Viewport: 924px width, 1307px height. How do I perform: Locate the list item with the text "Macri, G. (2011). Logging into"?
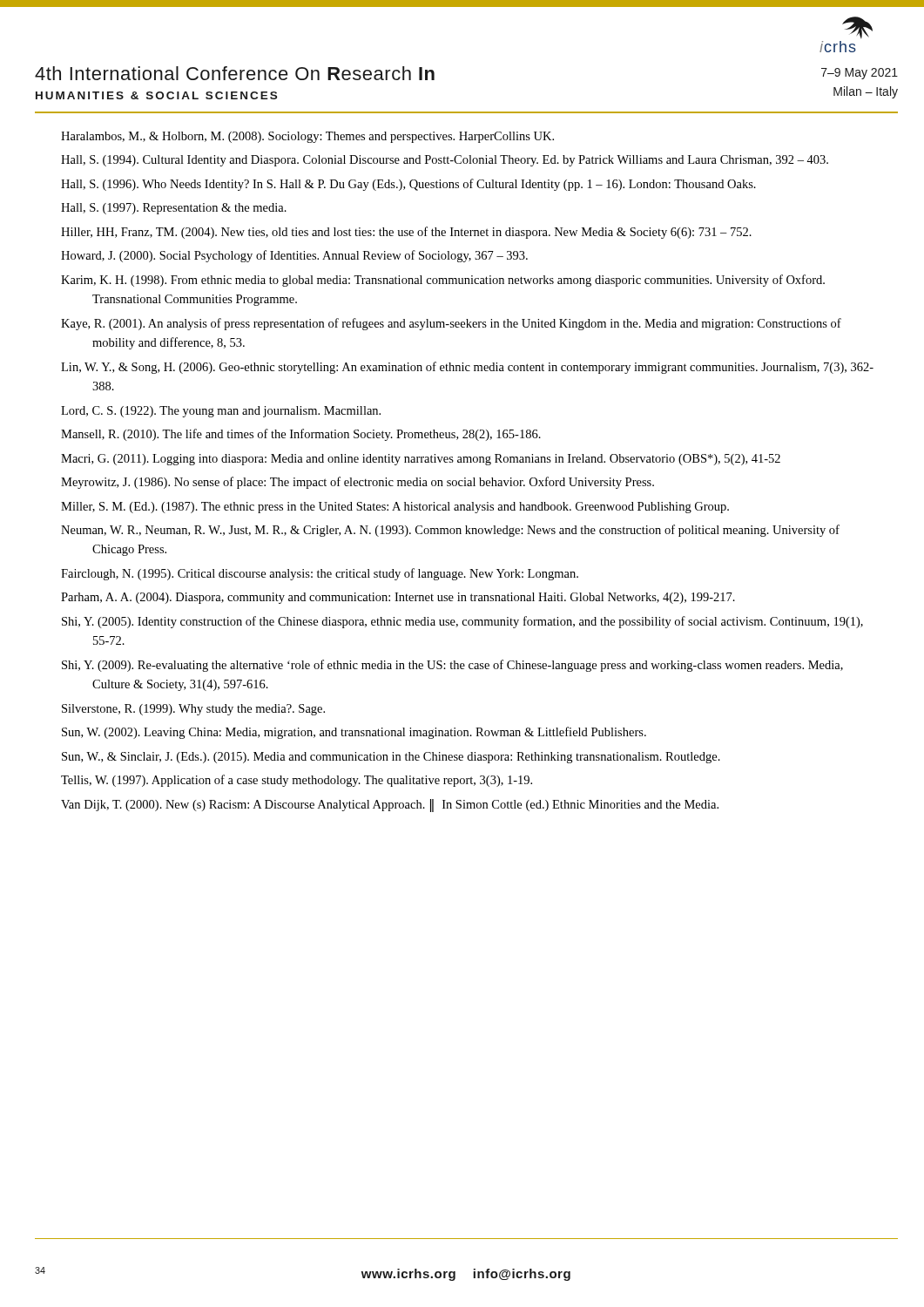pyautogui.click(x=421, y=458)
